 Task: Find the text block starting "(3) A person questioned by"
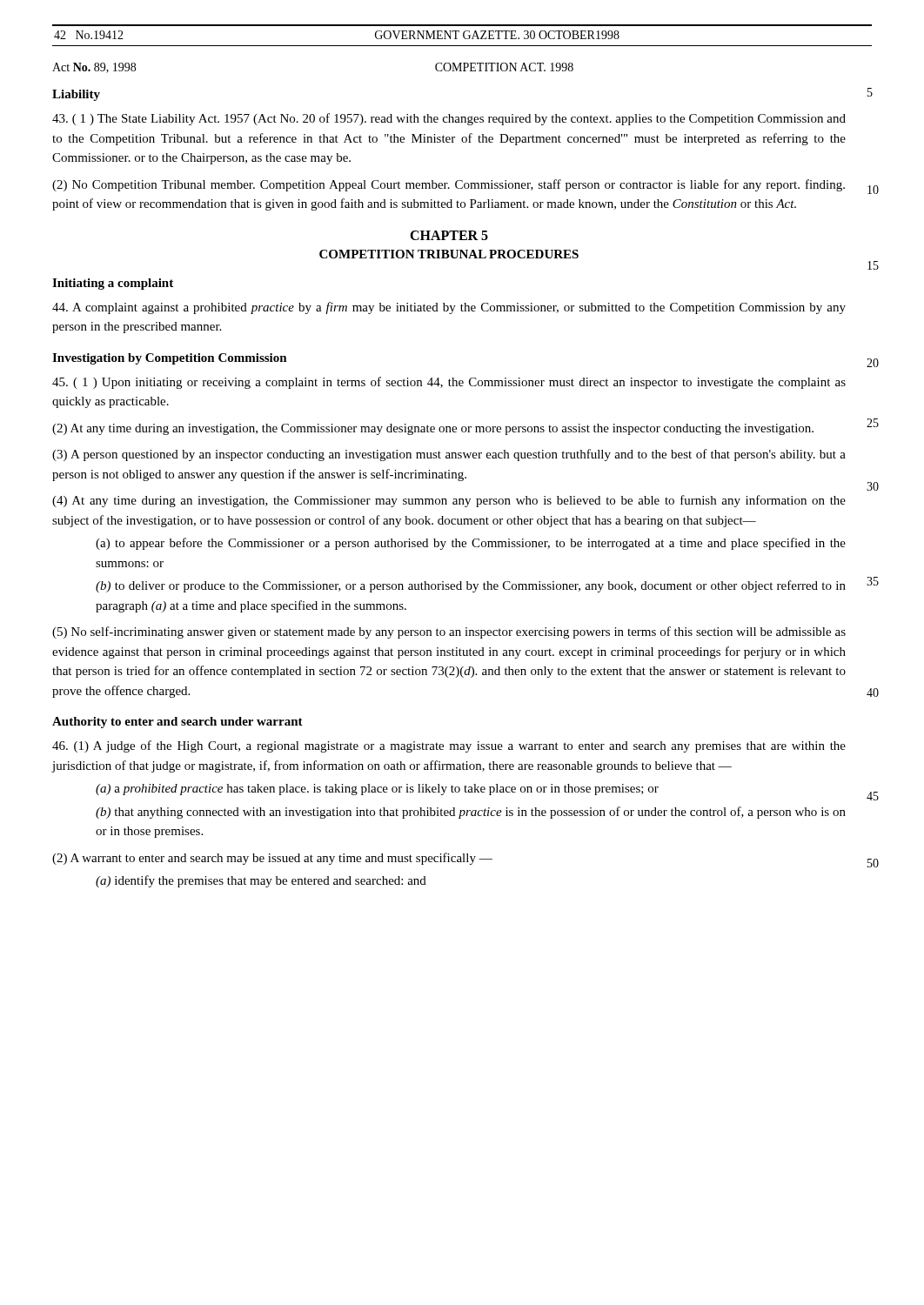[449, 464]
